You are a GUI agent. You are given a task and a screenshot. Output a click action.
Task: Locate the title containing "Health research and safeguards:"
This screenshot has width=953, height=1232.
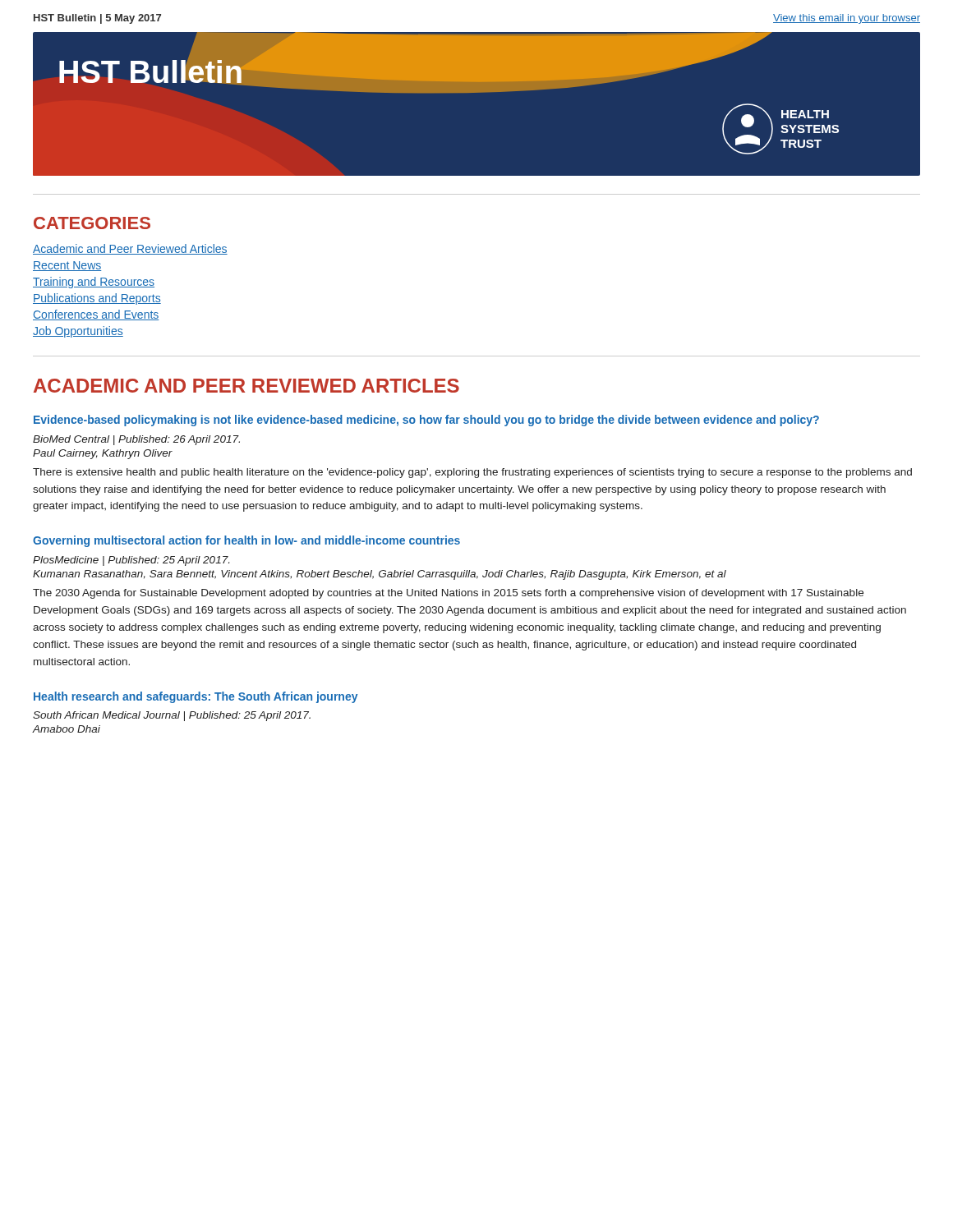pyautogui.click(x=195, y=696)
